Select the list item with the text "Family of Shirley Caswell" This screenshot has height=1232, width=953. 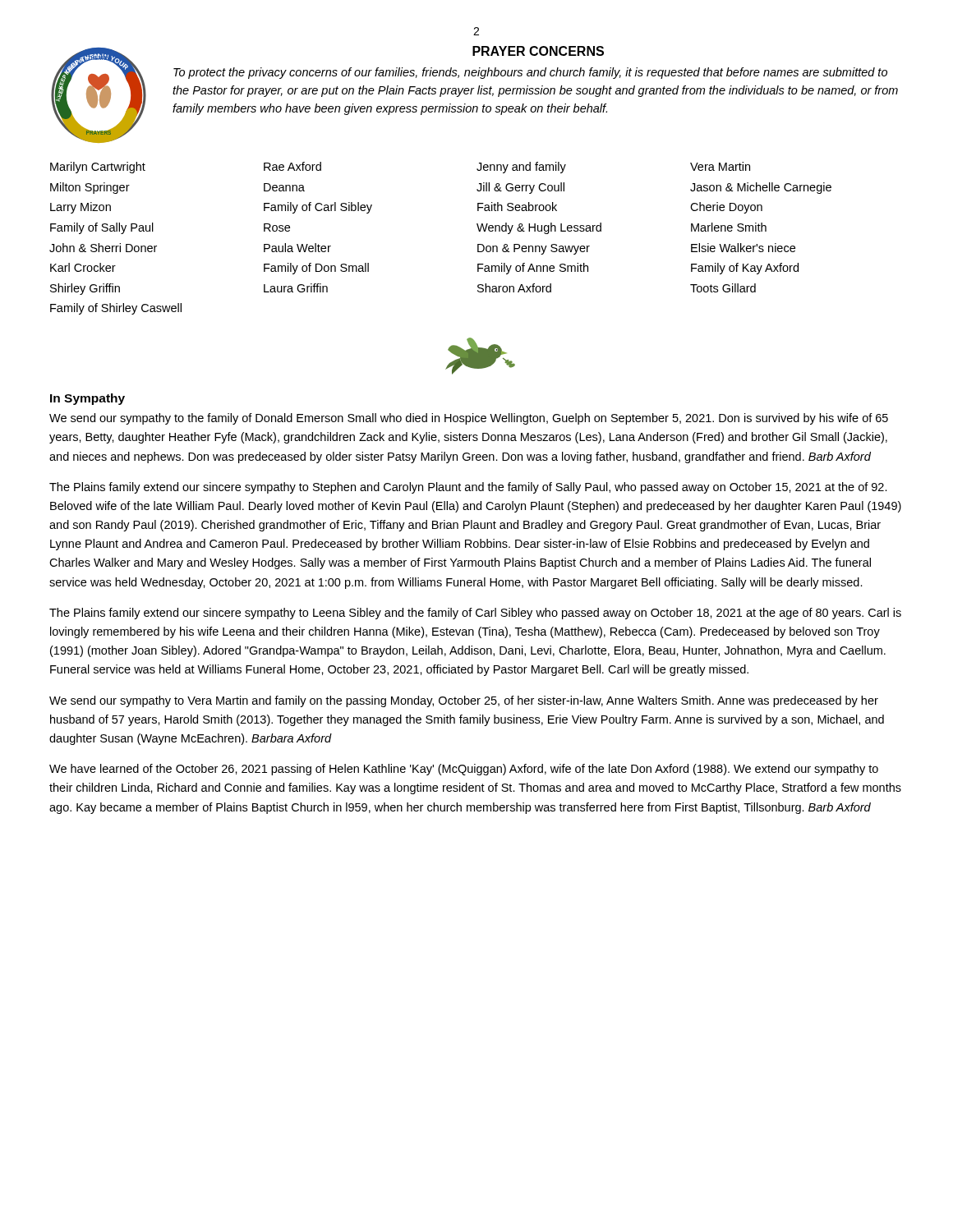(116, 308)
